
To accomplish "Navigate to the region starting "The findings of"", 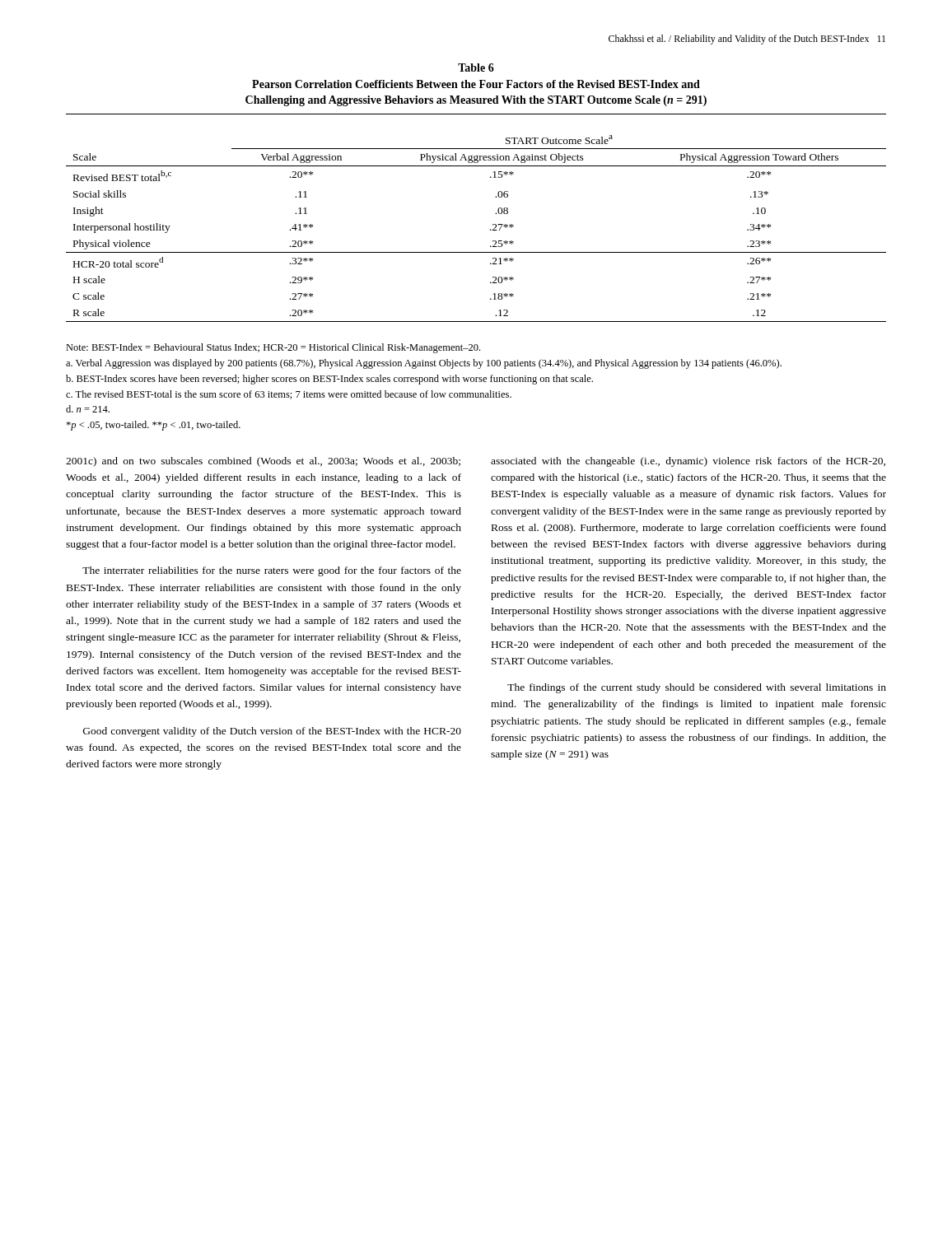I will (688, 721).
